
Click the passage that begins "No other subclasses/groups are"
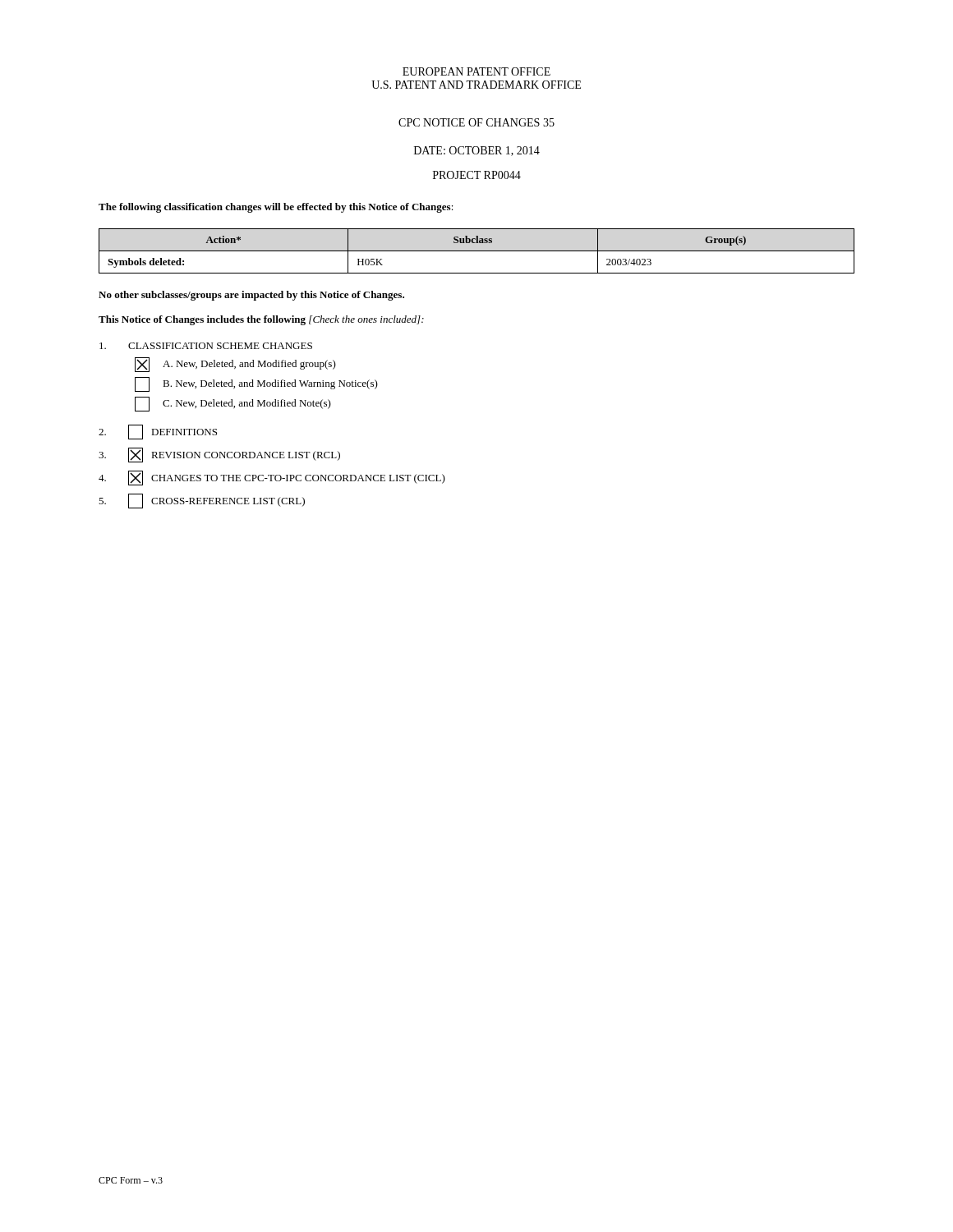[x=252, y=294]
